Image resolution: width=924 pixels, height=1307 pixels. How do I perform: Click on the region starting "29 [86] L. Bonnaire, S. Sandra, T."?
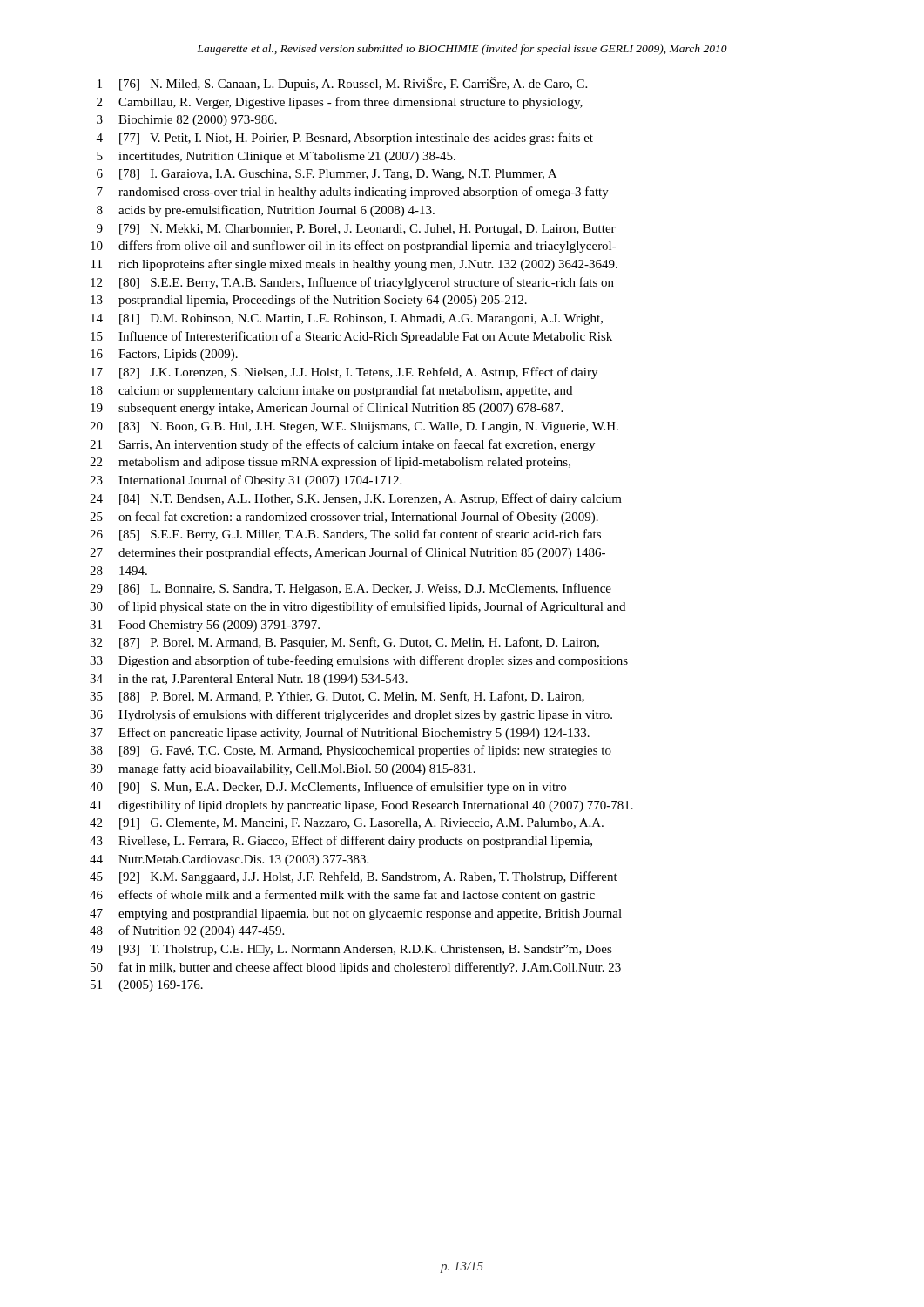point(462,607)
